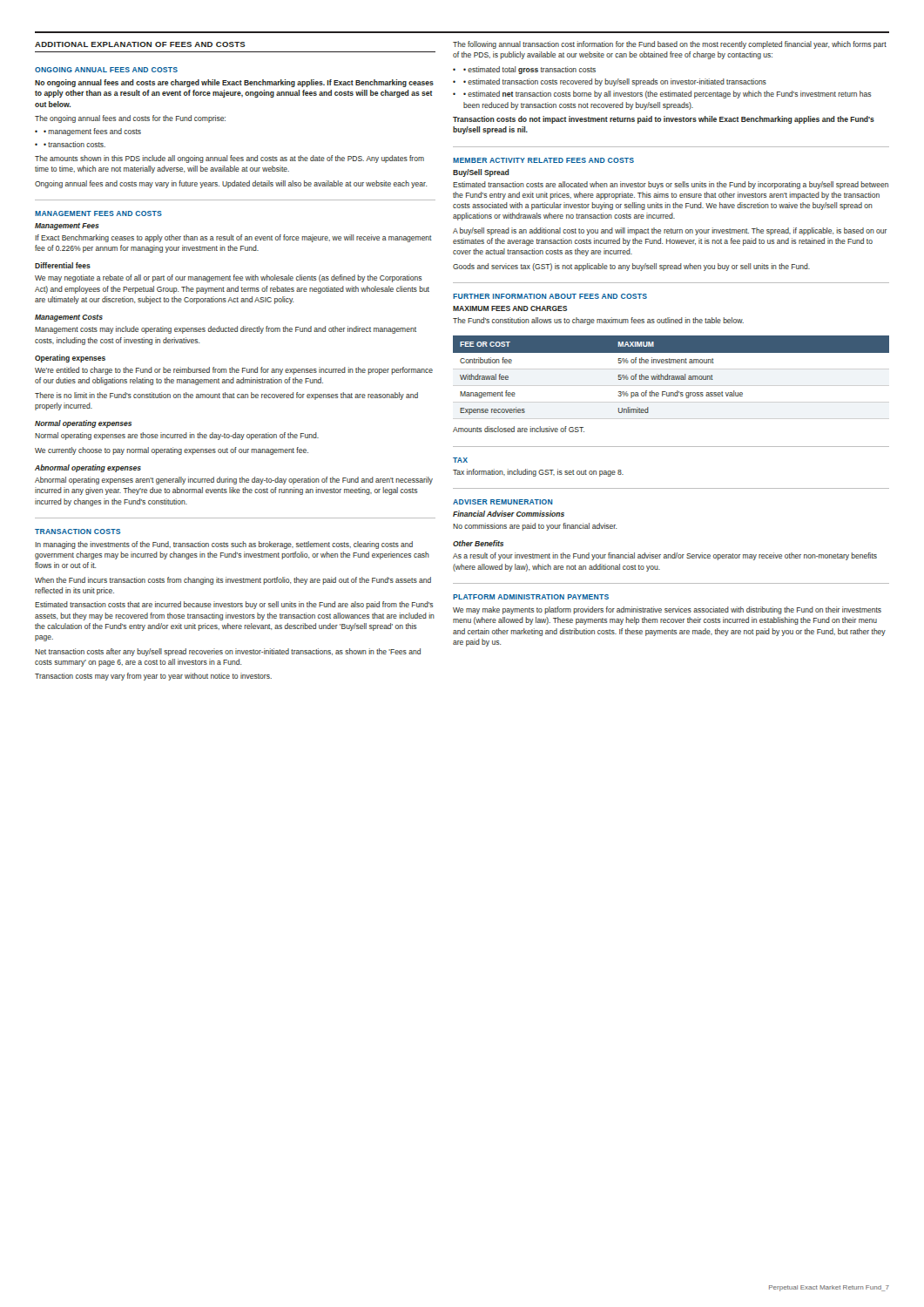This screenshot has width=924, height=1307.
Task: Where does it say "Member Activity Related Fees and Costs"?
Action: [x=544, y=160]
